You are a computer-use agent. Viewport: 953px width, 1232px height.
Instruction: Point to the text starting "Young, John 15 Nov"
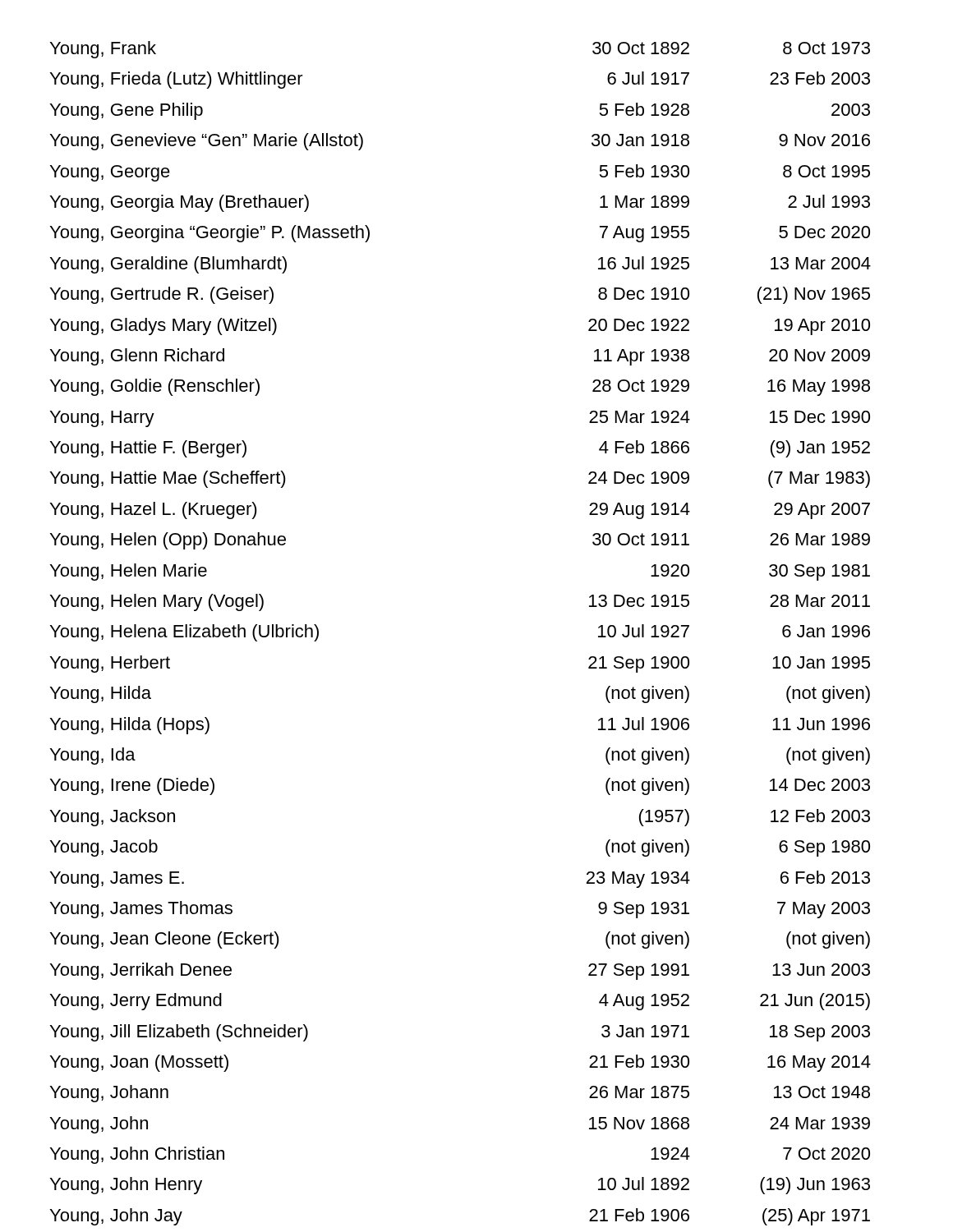(92, 1126)
